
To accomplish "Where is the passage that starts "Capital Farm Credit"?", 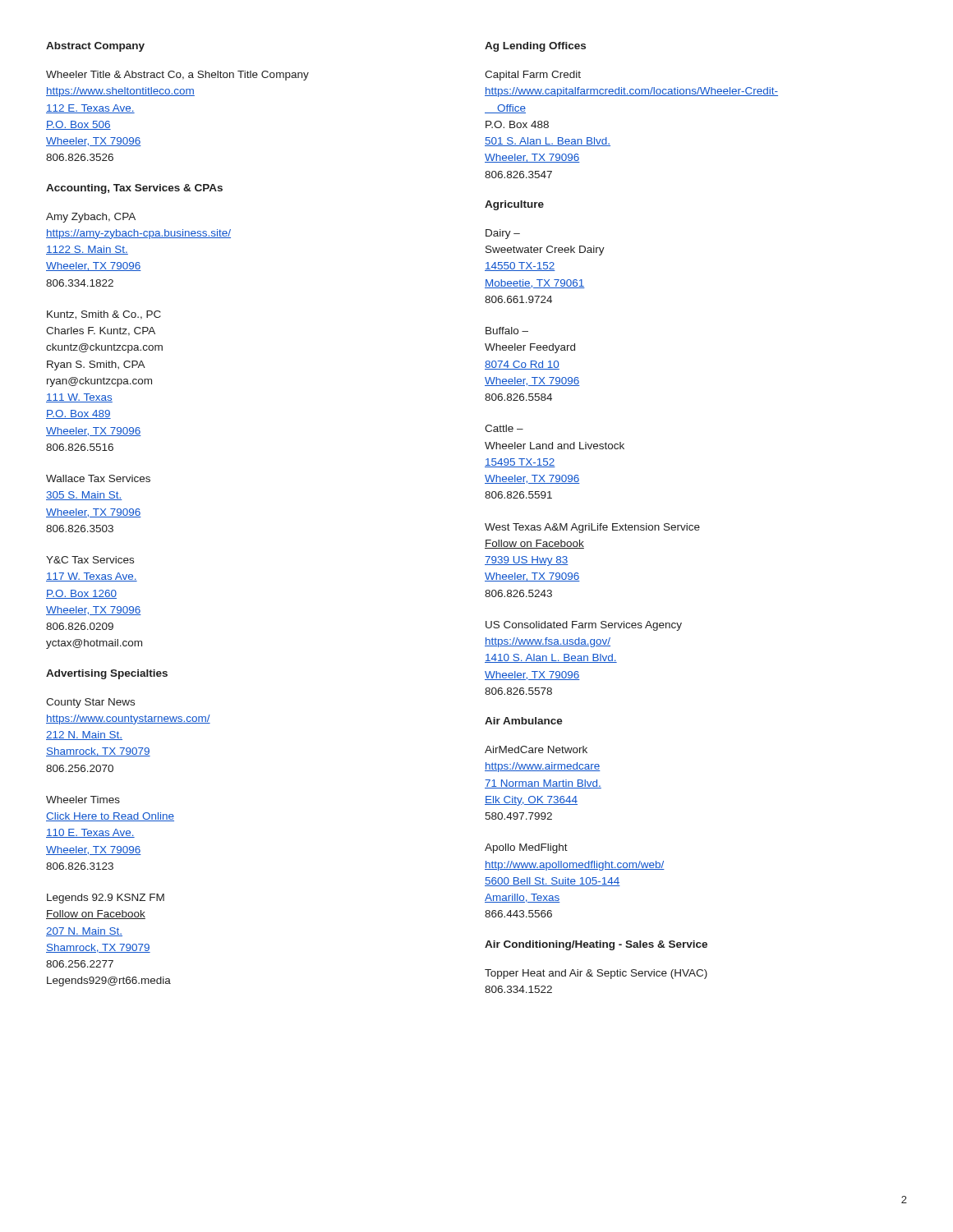I will pyautogui.click(x=533, y=76).
